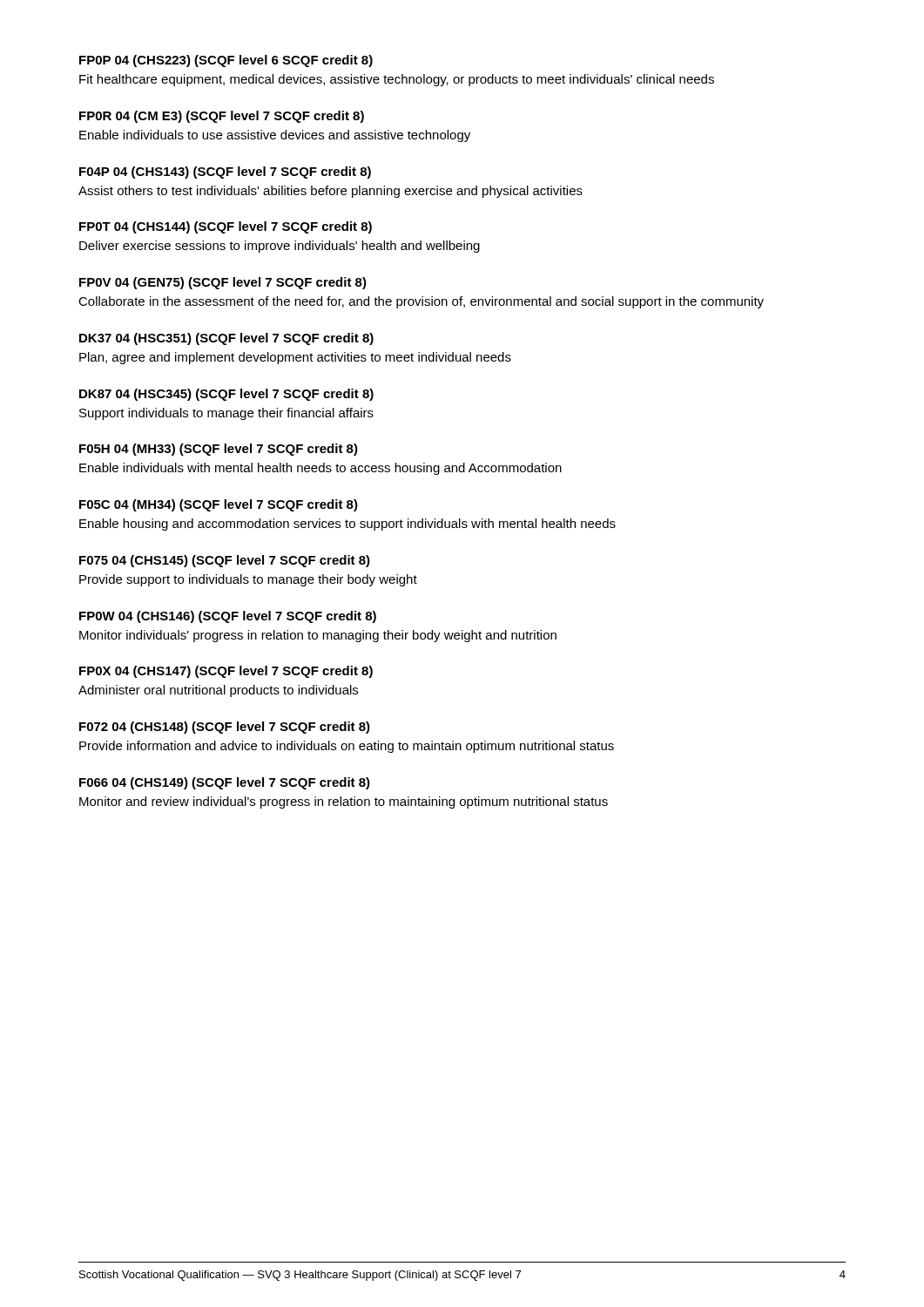Find the block on this page that starts "FP0T 04 (CHS144) (SCQF level 7"
Image resolution: width=924 pixels, height=1307 pixels.
point(462,237)
